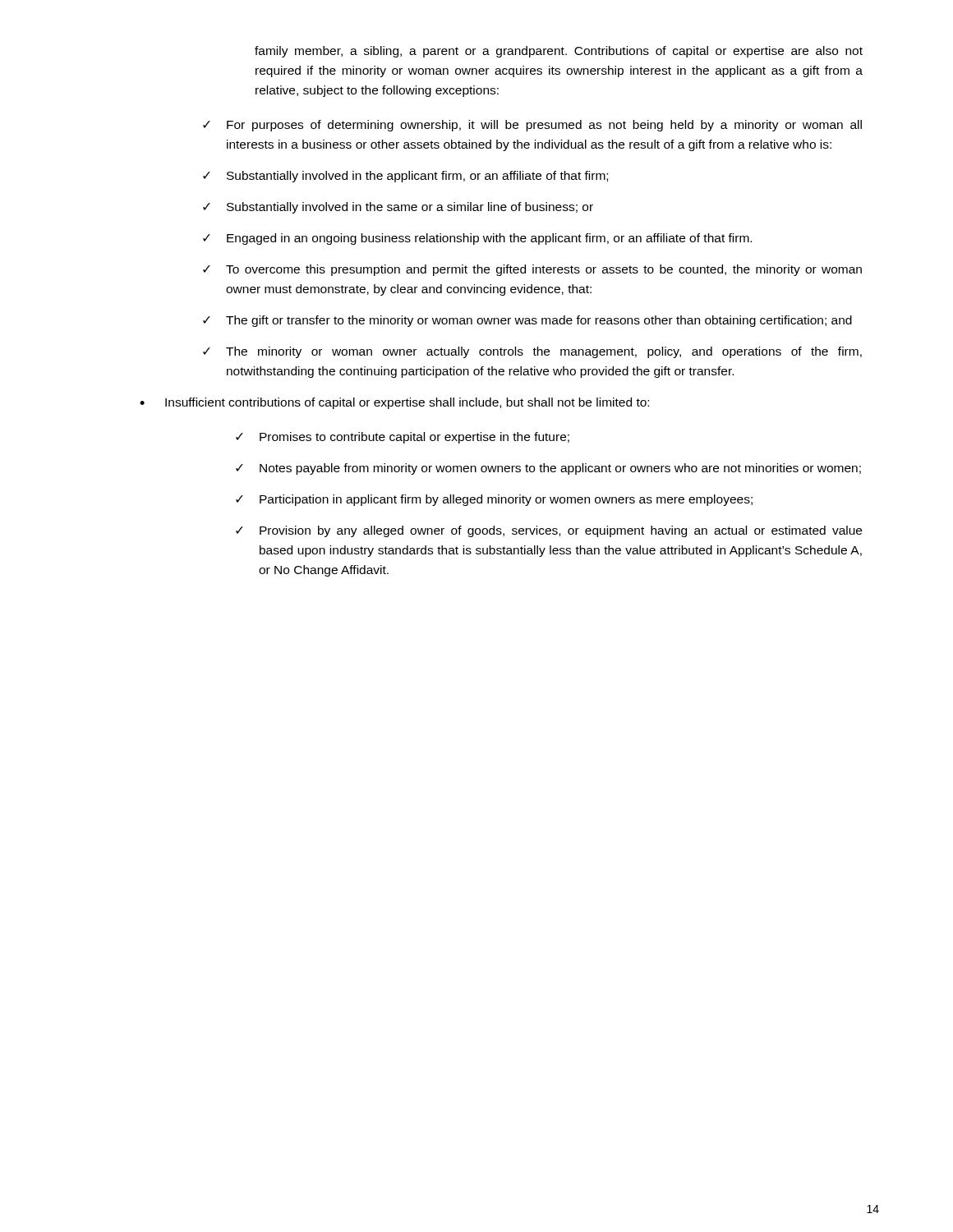Navigate to the text block starting "✓ Provision by any alleged owner of"
The height and width of the screenshot is (1232, 953).
pyautogui.click(x=548, y=550)
